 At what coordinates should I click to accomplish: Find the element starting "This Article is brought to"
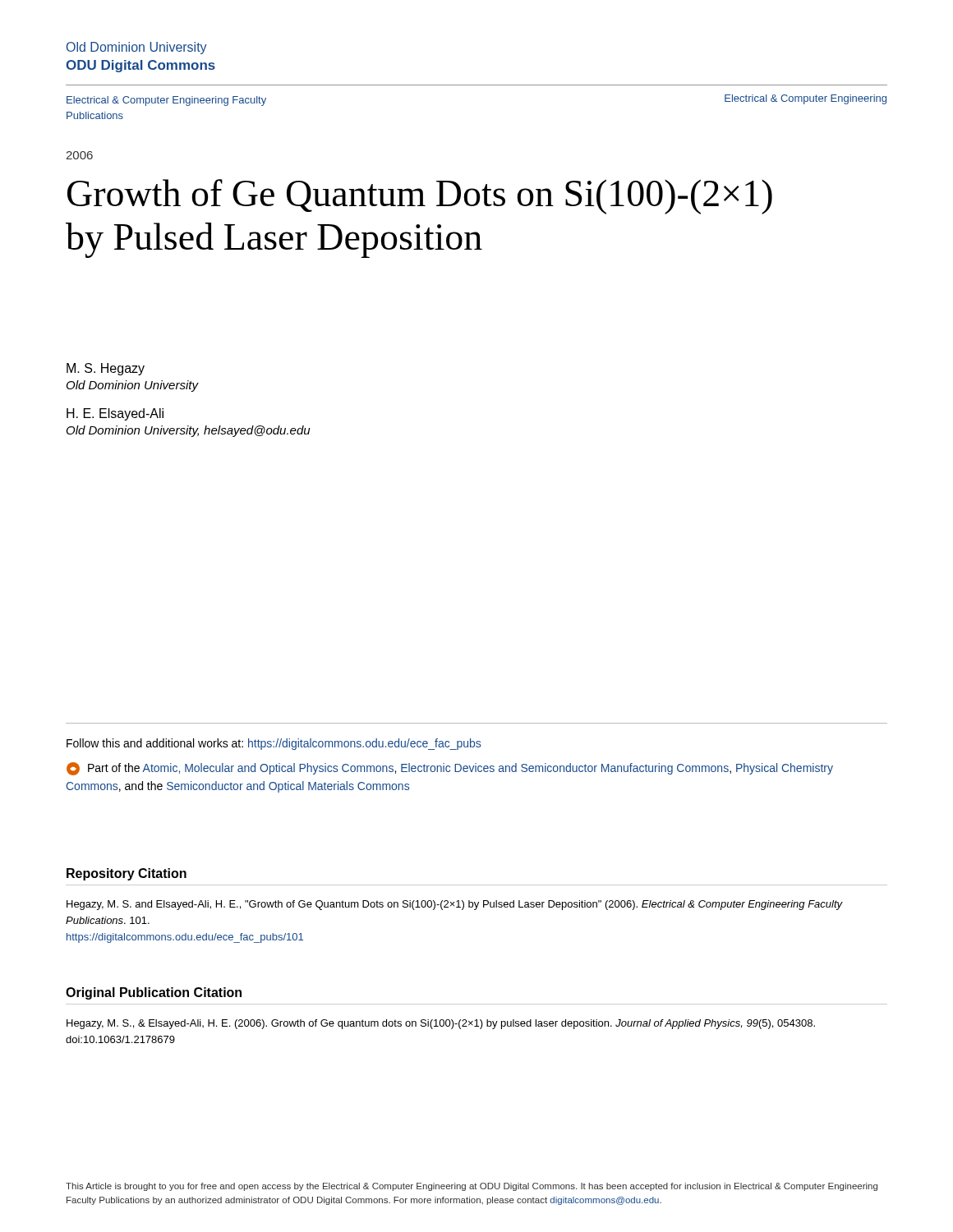(x=472, y=1193)
